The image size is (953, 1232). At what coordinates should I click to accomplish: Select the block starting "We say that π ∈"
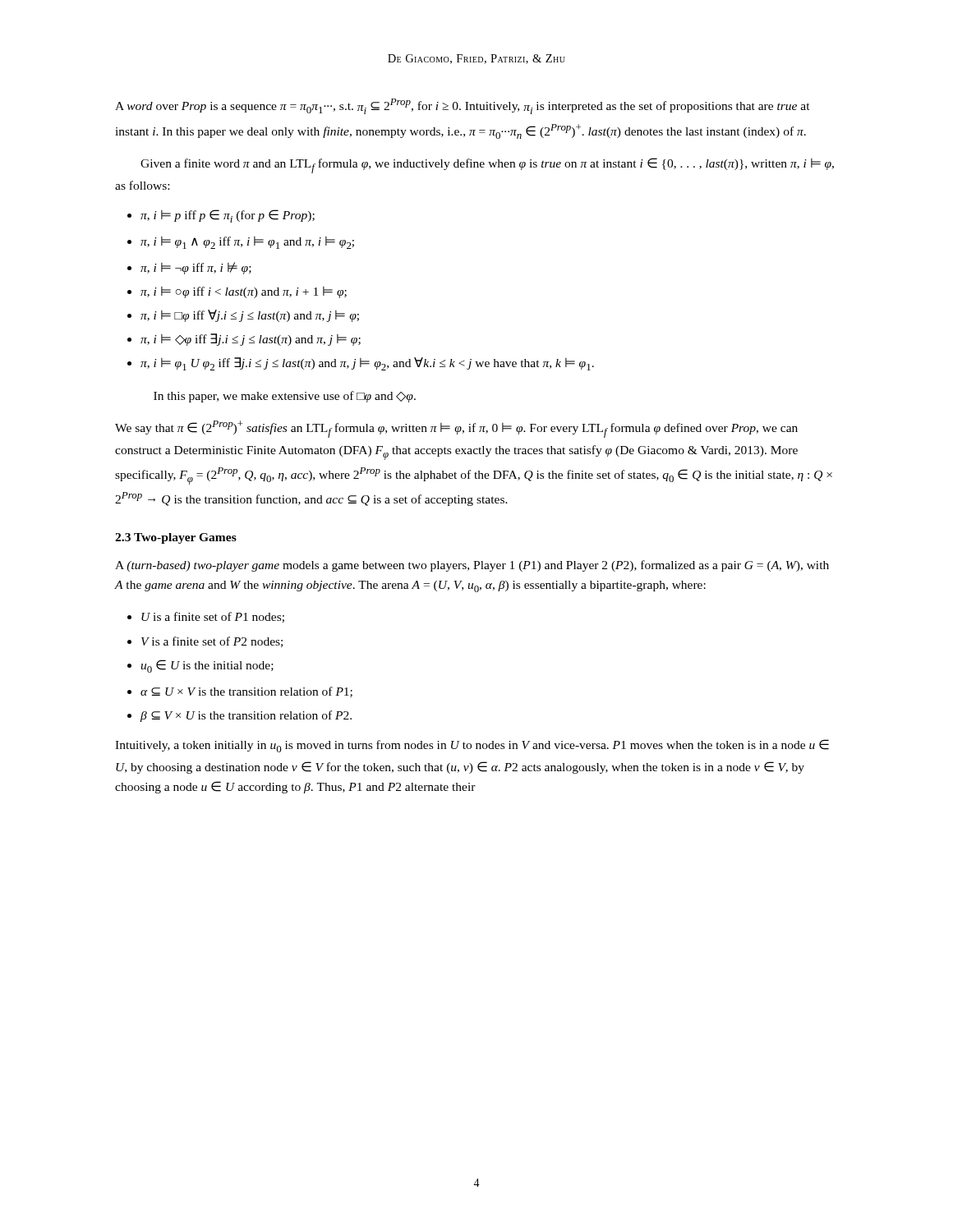(476, 462)
